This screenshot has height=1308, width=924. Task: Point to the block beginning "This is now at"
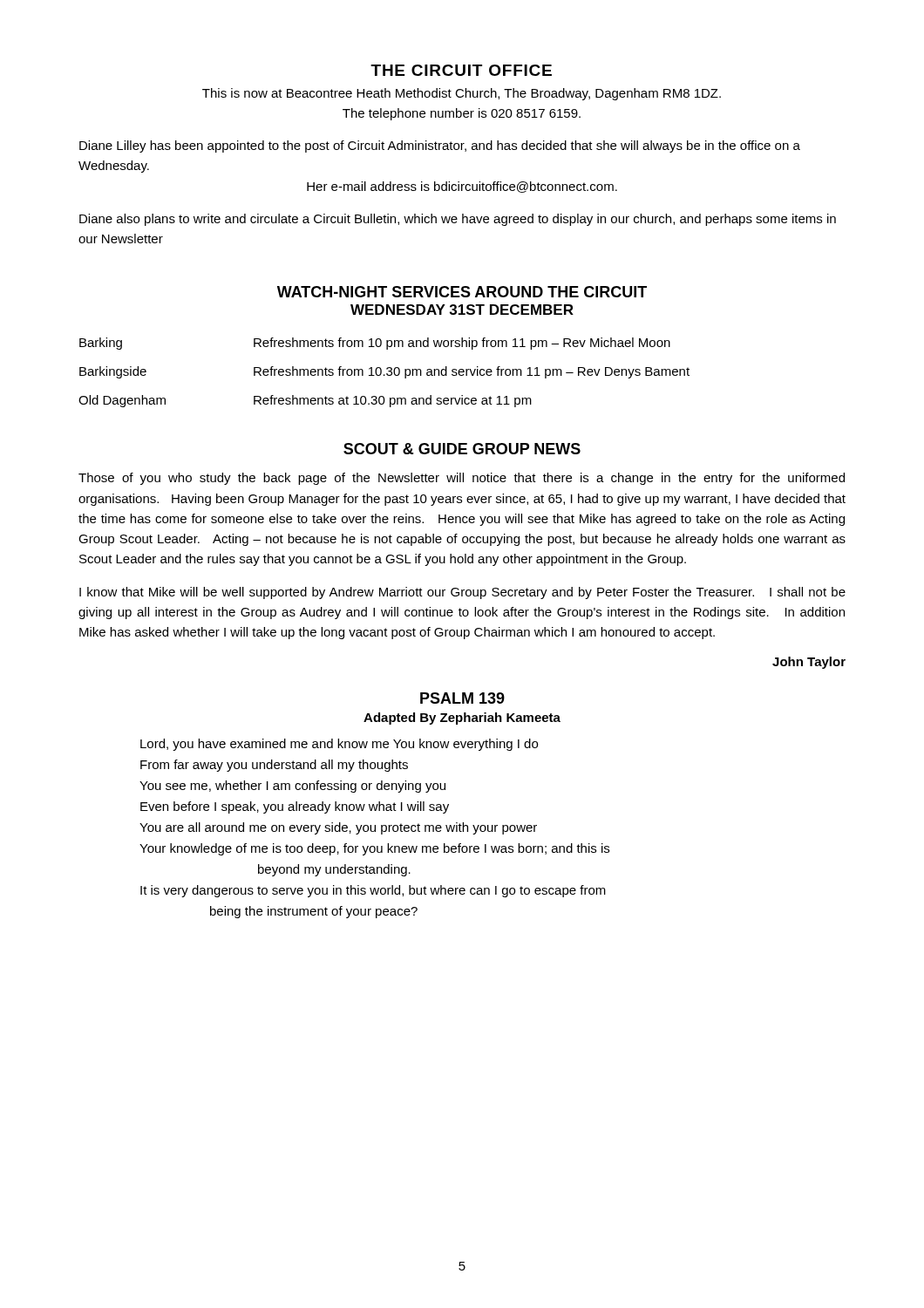pos(462,103)
